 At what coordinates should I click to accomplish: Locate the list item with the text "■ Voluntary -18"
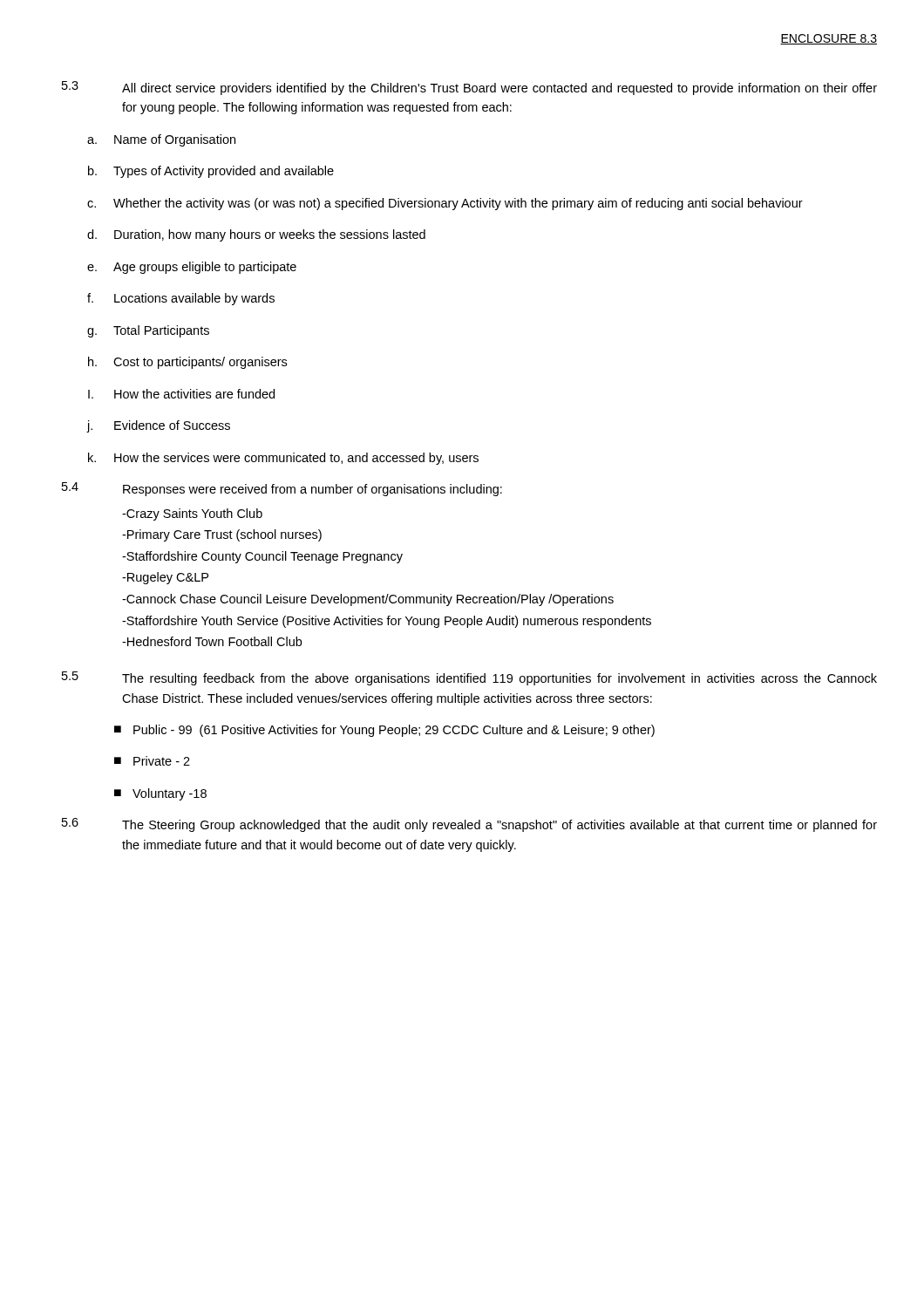(x=160, y=794)
